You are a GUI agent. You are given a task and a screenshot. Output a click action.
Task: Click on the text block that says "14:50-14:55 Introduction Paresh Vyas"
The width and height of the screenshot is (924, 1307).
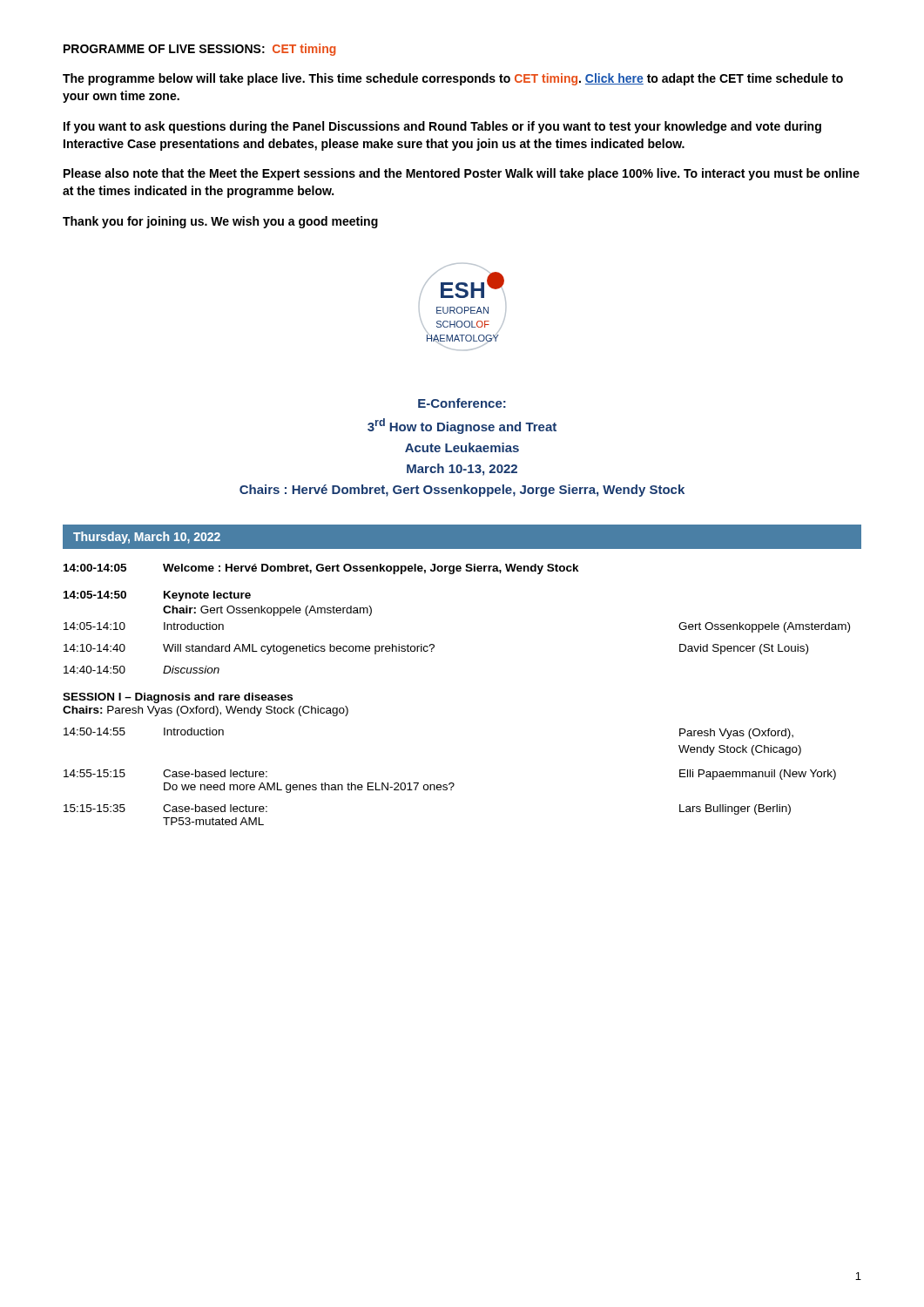click(99, 733)
